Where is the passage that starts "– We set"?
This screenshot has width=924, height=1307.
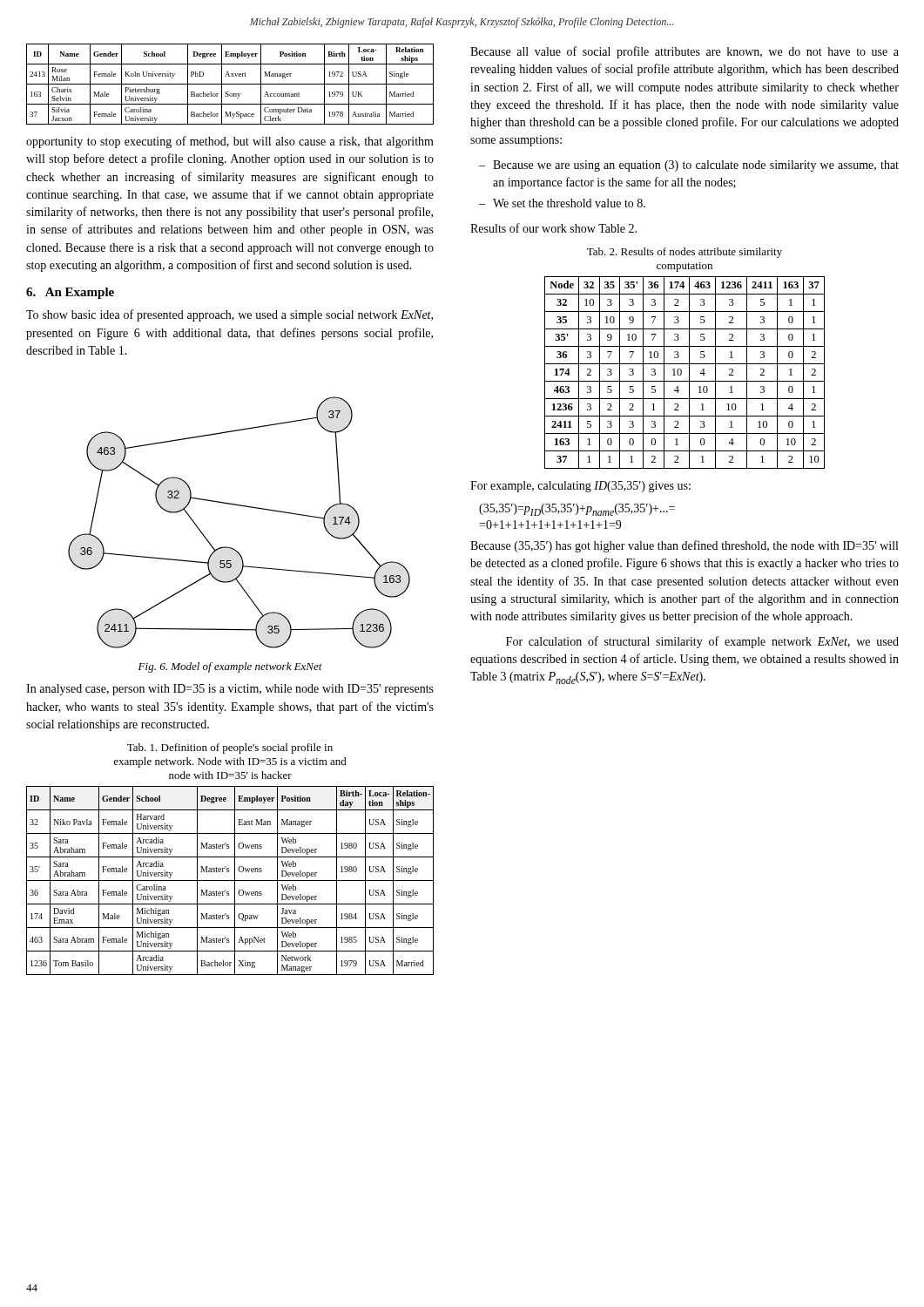click(562, 203)
